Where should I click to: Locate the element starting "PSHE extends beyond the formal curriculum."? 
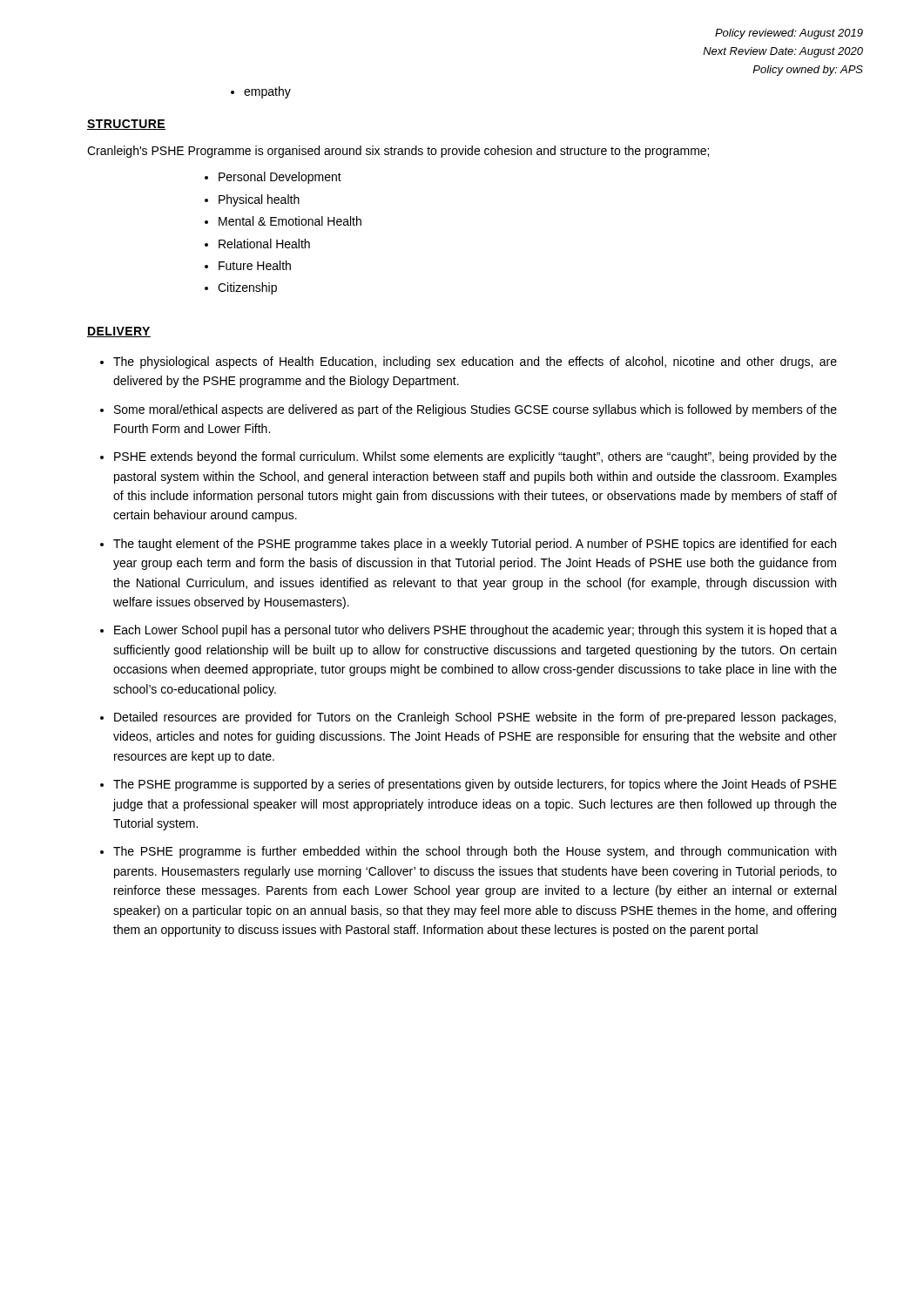point(475,486)
